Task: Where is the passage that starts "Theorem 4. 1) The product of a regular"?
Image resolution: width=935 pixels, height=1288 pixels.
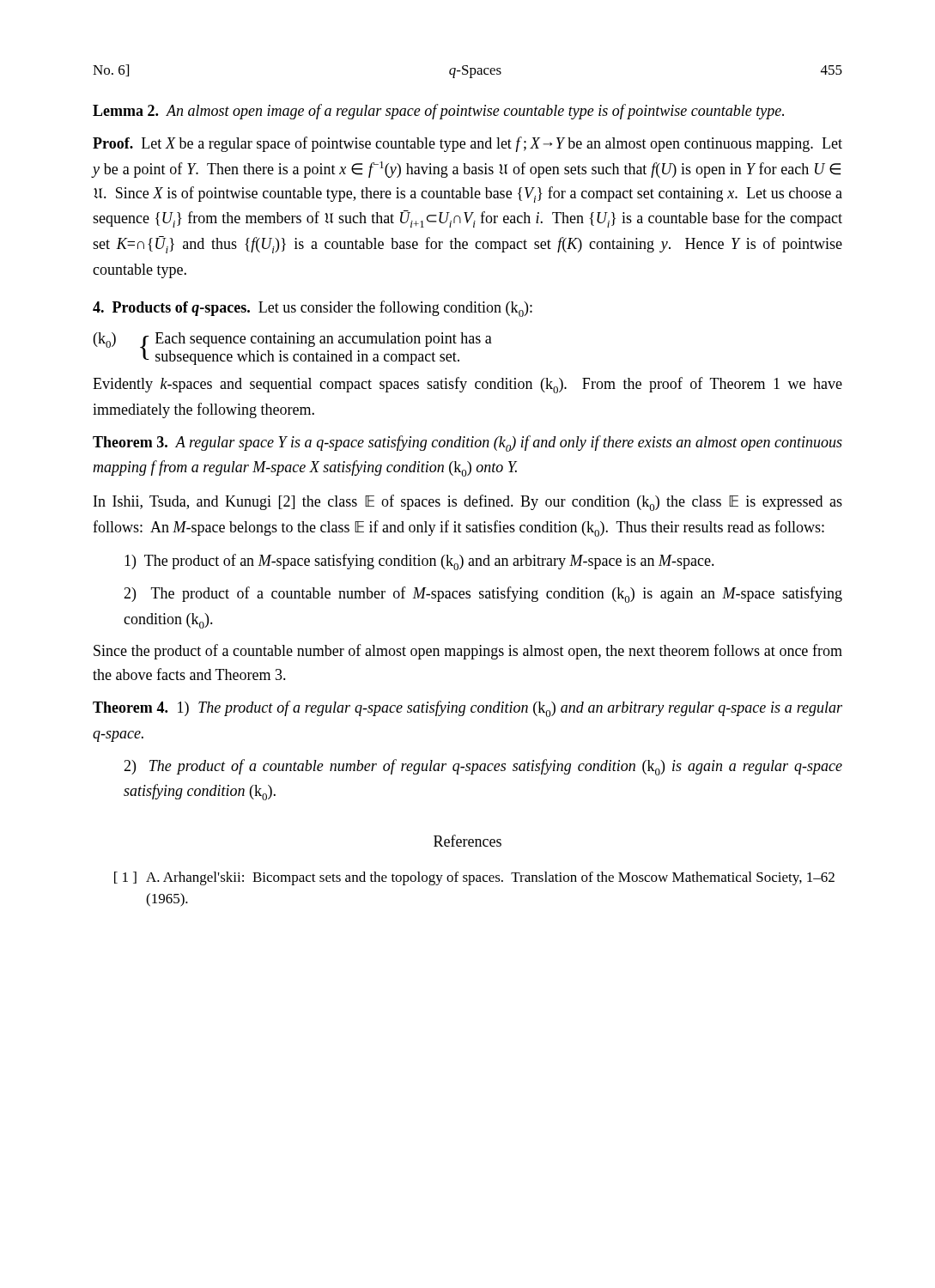Action: pos(468,721)
